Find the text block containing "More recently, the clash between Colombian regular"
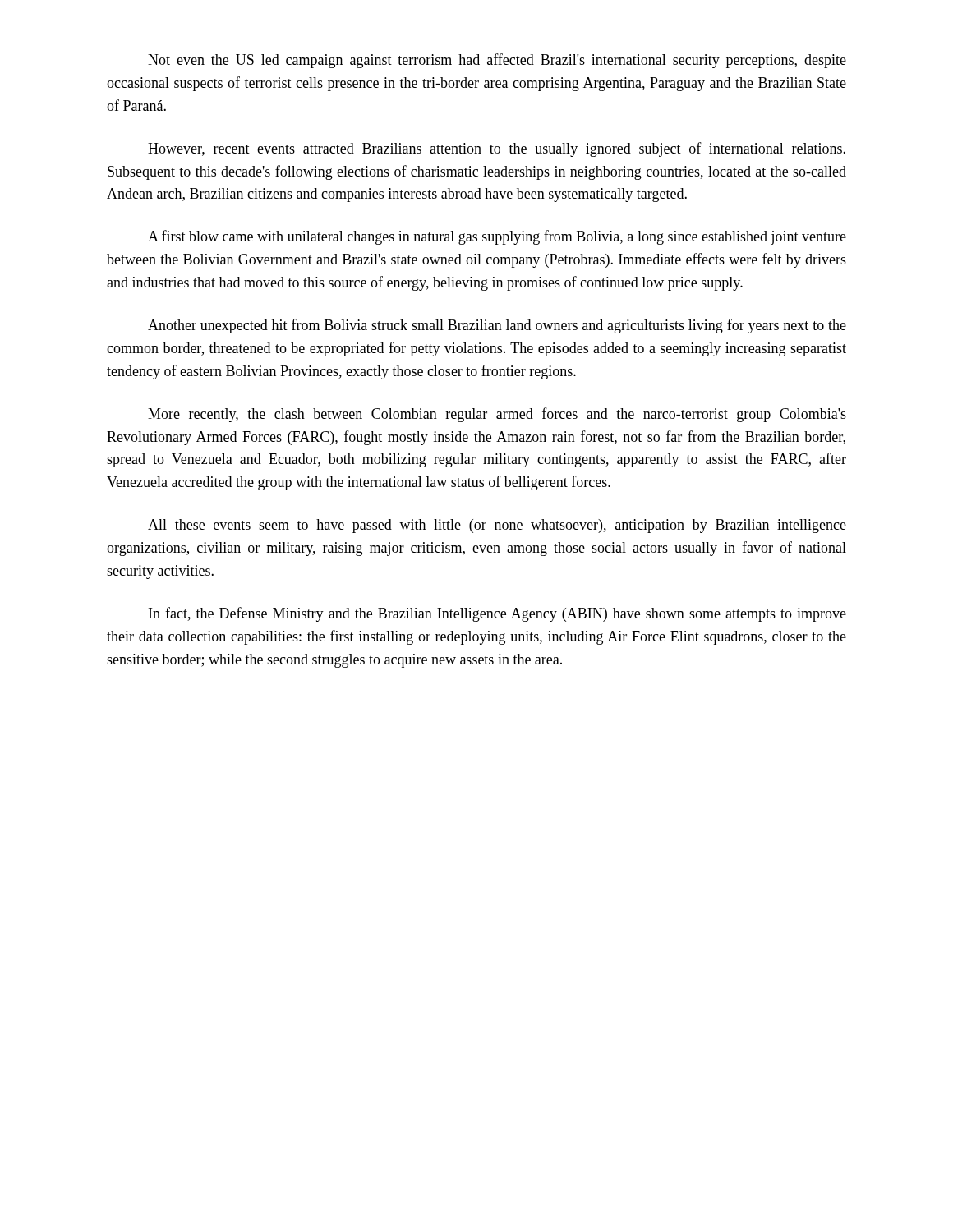This screenshot has width=953, height=1232. point(476,449)
